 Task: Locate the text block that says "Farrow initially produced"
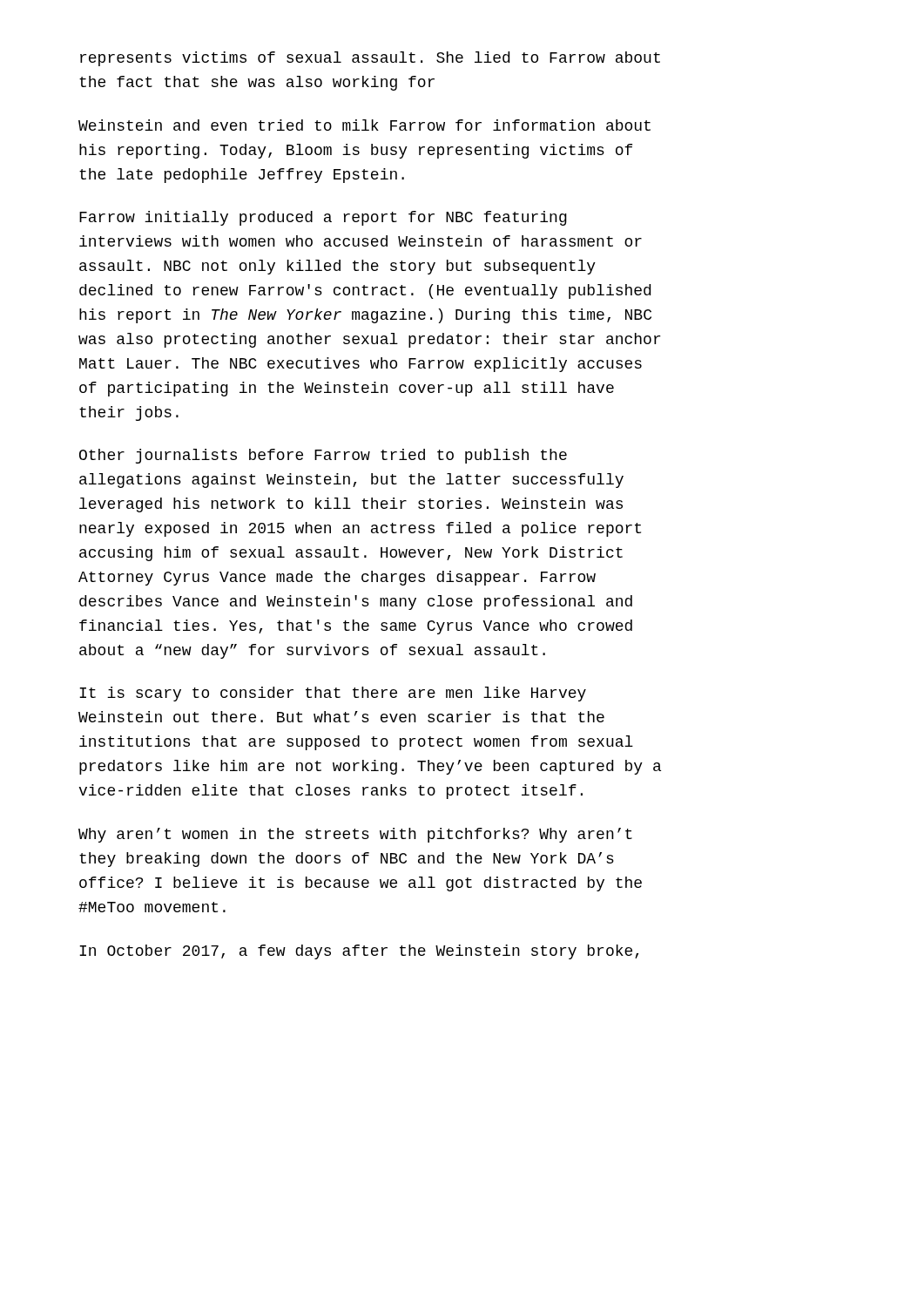tap(370, 315)
